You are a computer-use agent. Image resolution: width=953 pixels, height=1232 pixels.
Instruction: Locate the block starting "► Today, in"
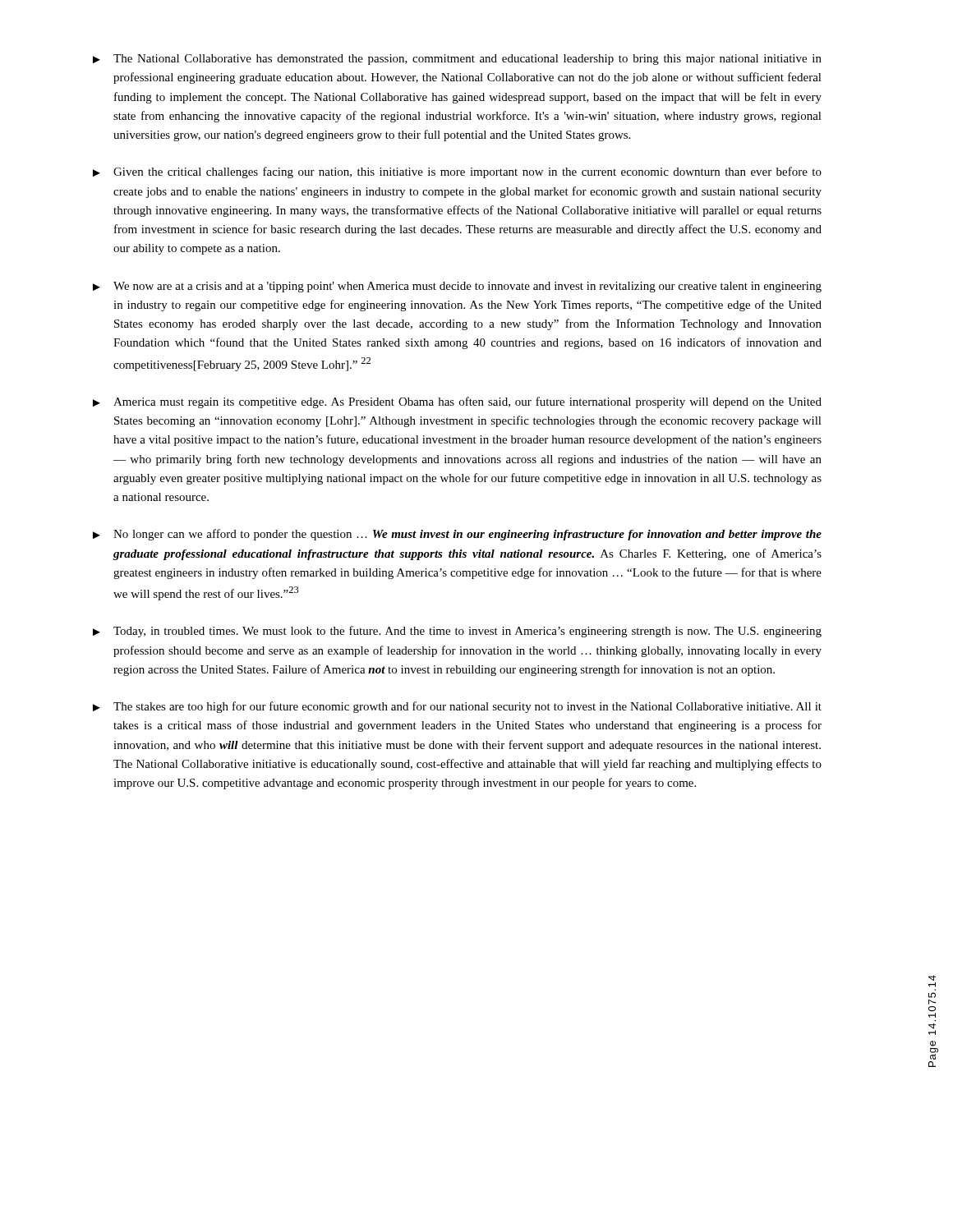[x=456, y=651]
